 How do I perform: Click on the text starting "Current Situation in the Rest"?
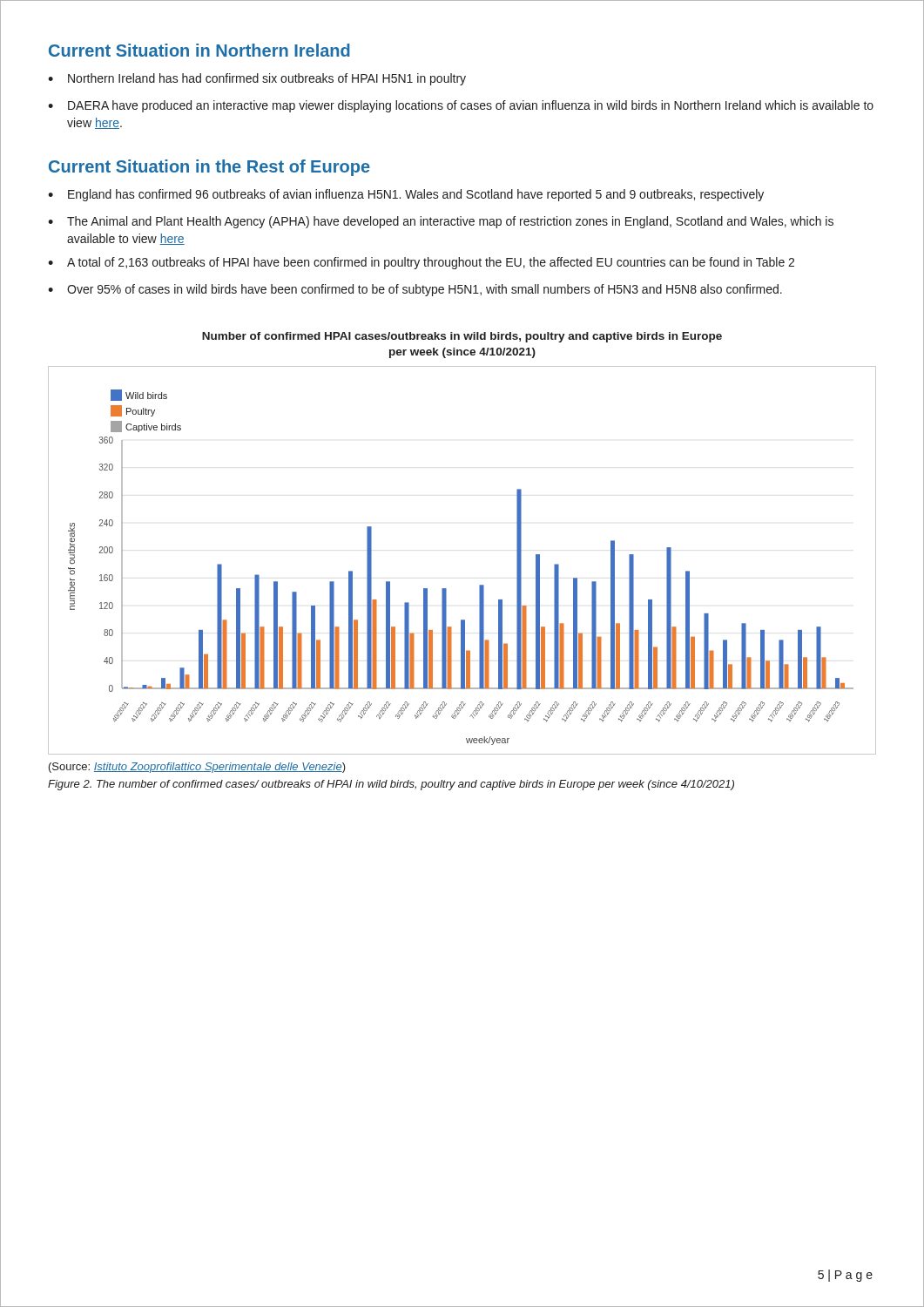pos(209,166)
